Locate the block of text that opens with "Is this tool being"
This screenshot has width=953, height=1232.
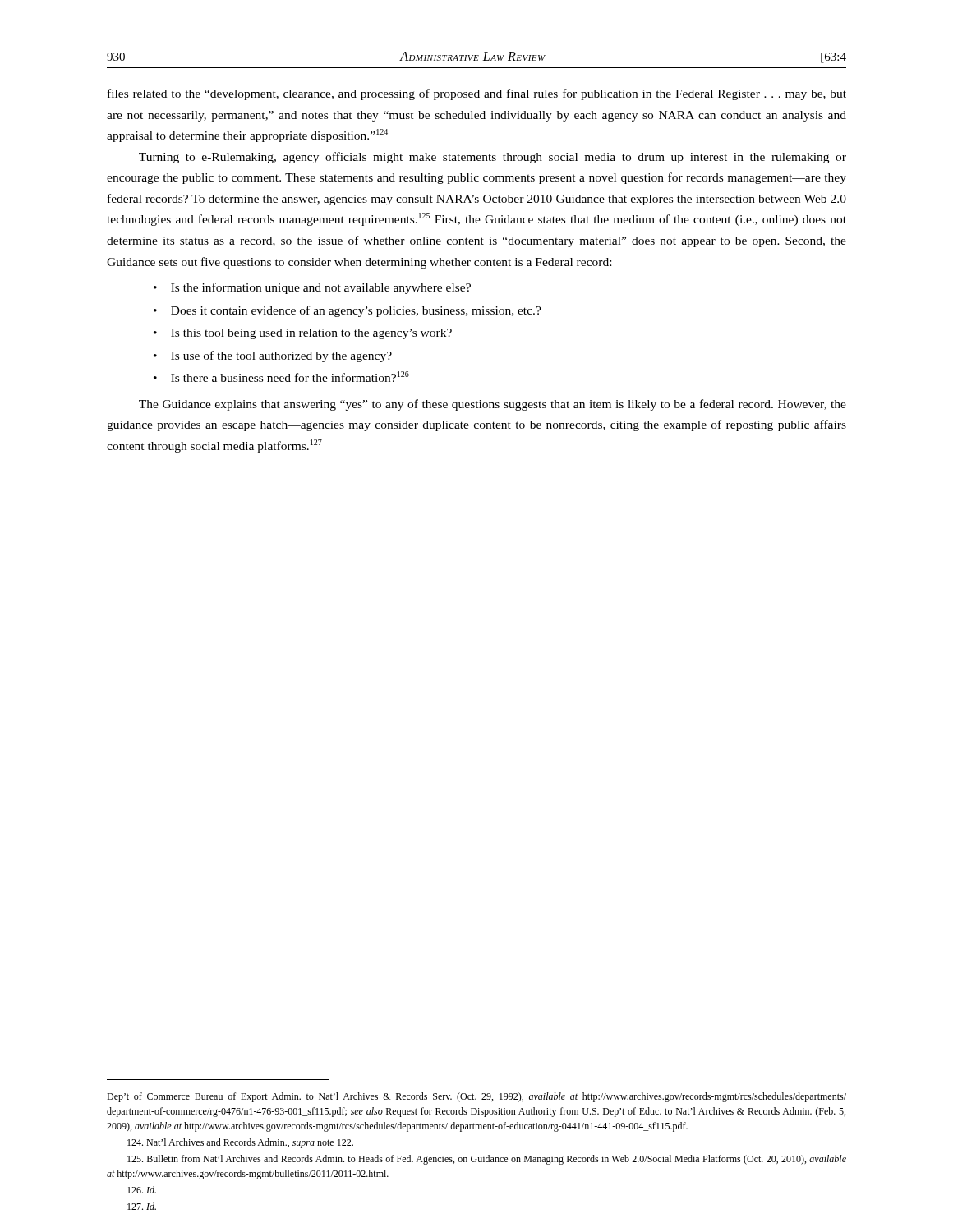point(311,332)
